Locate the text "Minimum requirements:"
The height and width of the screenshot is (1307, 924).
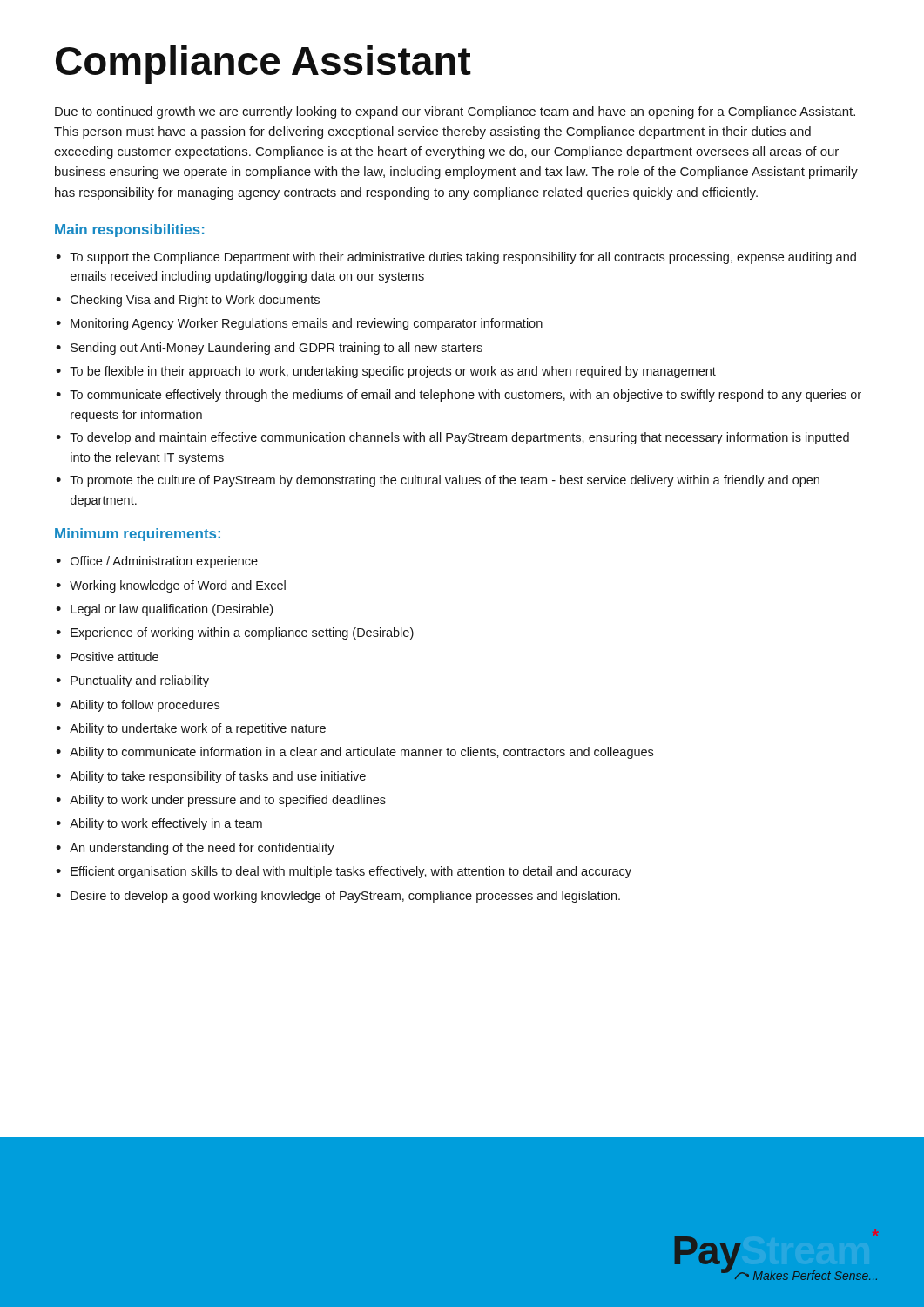click(138, 535)
